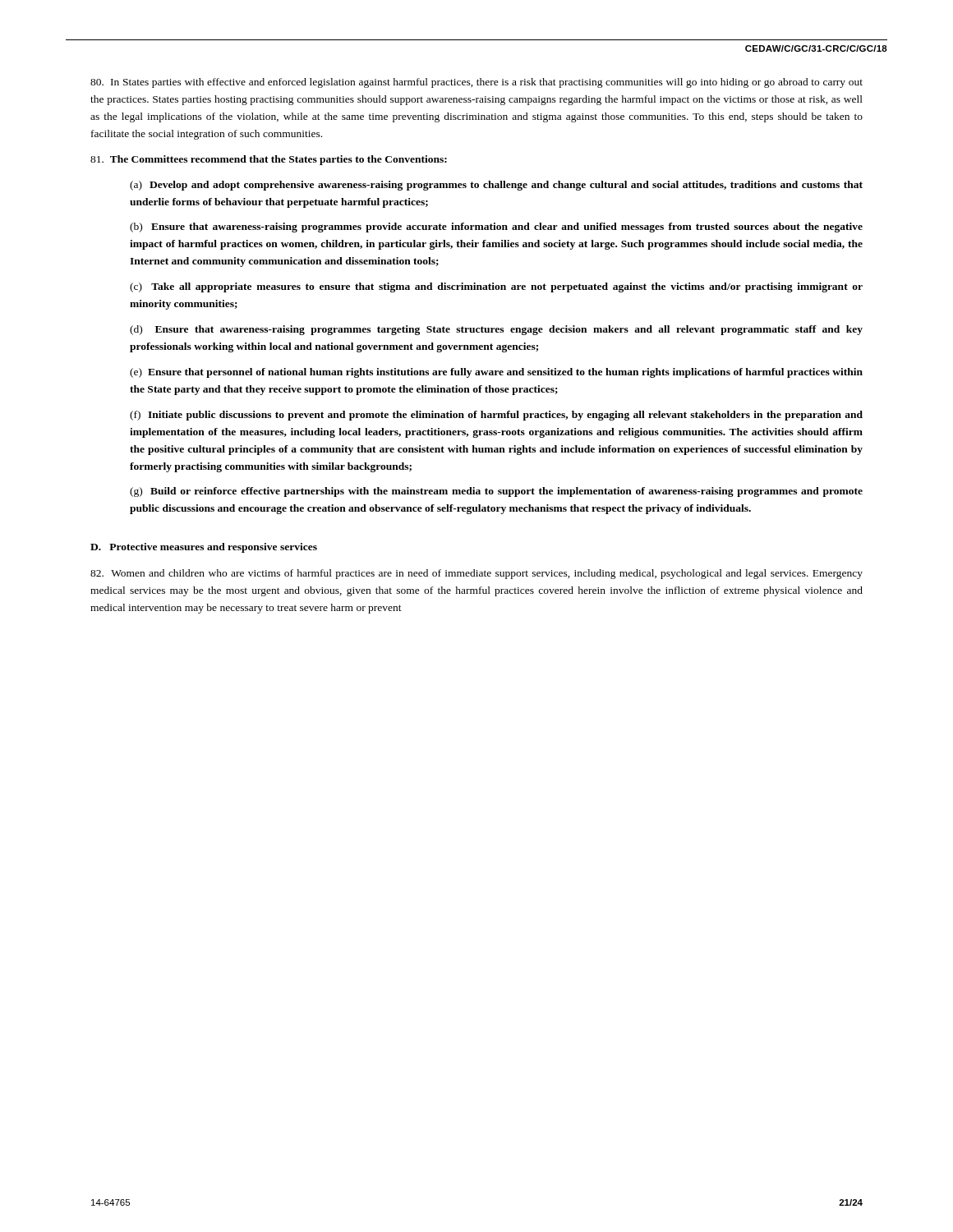Image resolution: width=953 pixels, height=1232 pixels.
Task: Click the passage that begins "In States parties with effective and"
Action: (476, 107)
